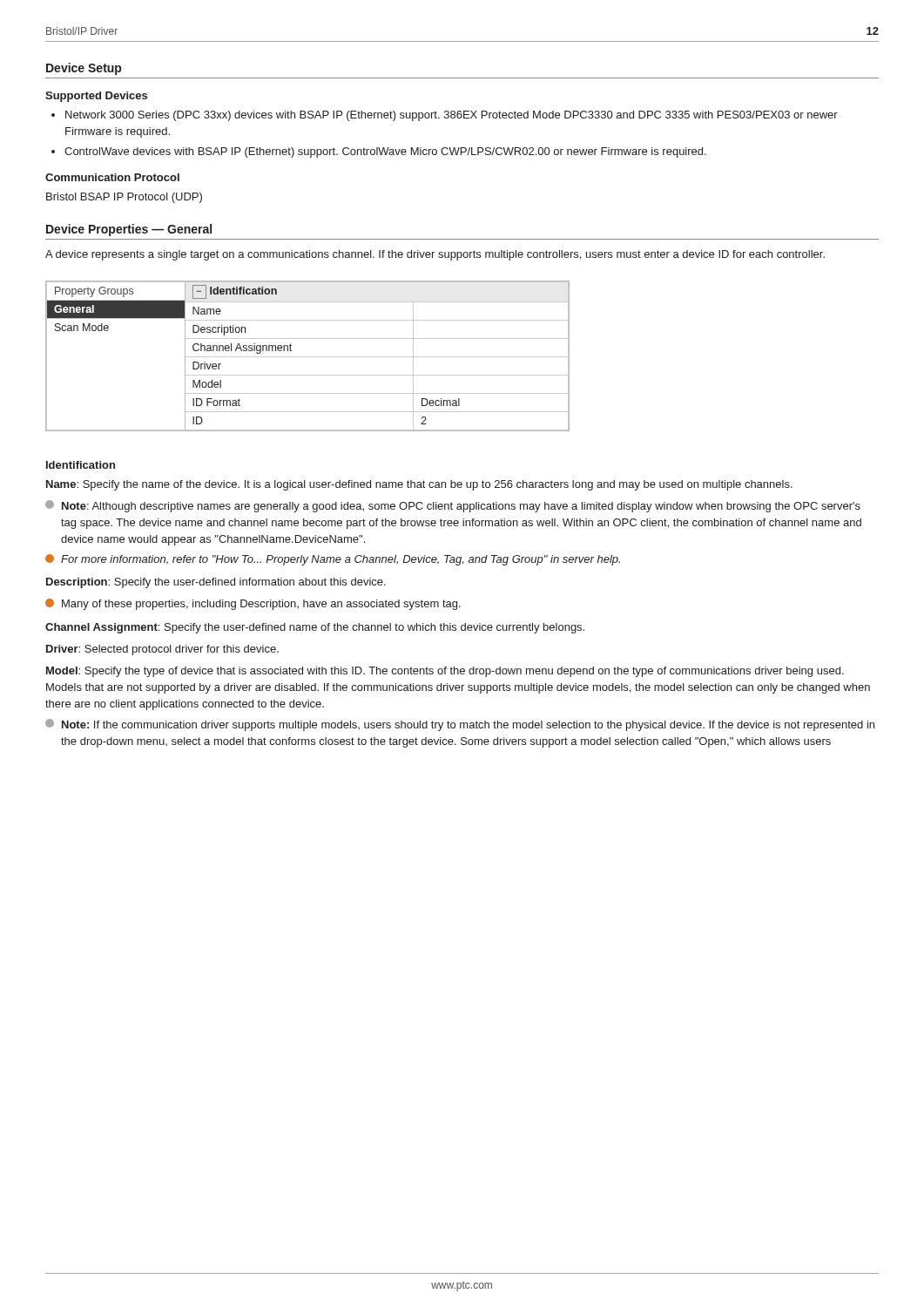The width and height of the screenshot is (924, 1307).
Task: Find "Device Properties — General" on this page
Action: click(x=129, y=229)
